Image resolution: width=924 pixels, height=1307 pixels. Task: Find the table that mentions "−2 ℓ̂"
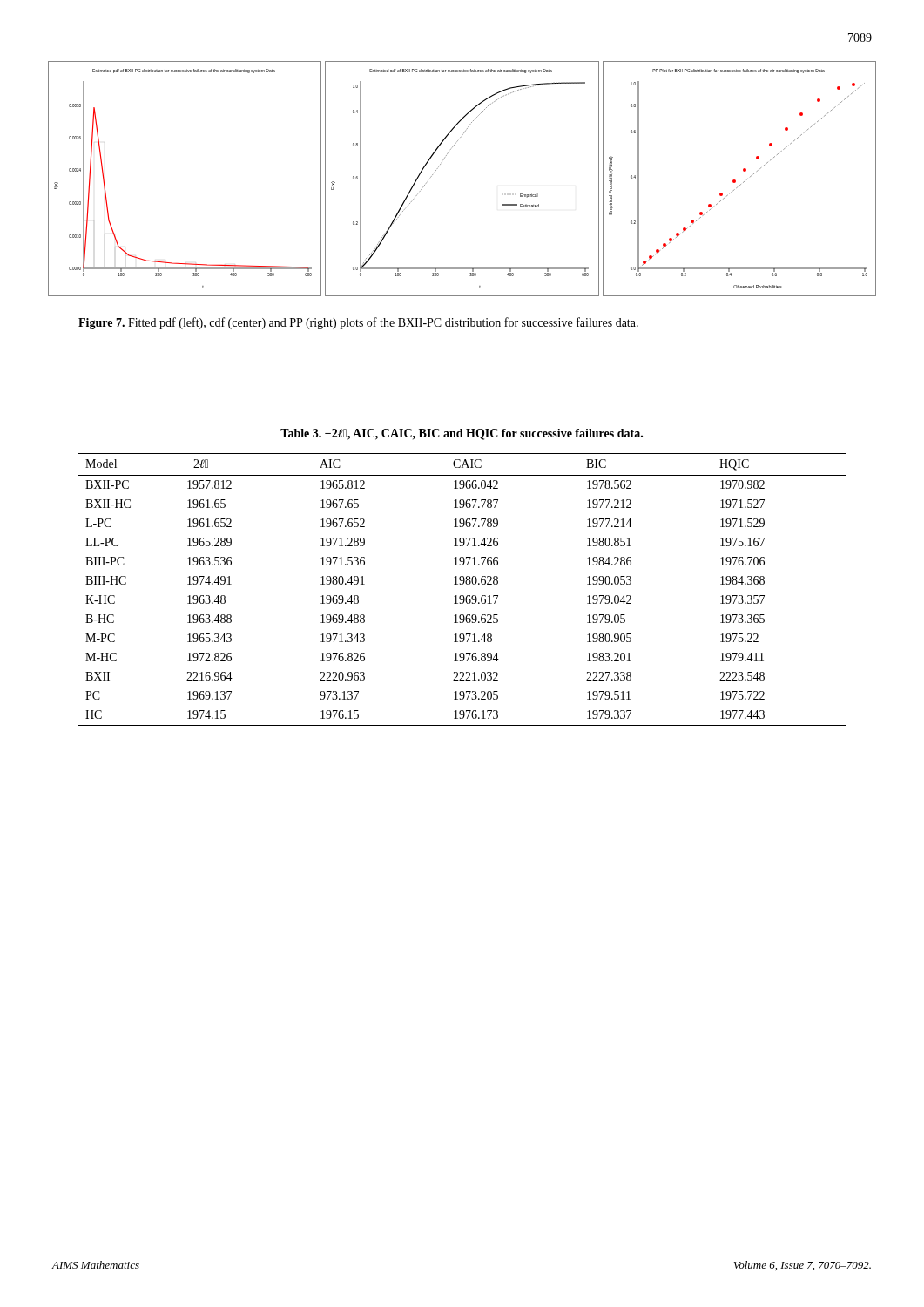[x=462, y=589]
